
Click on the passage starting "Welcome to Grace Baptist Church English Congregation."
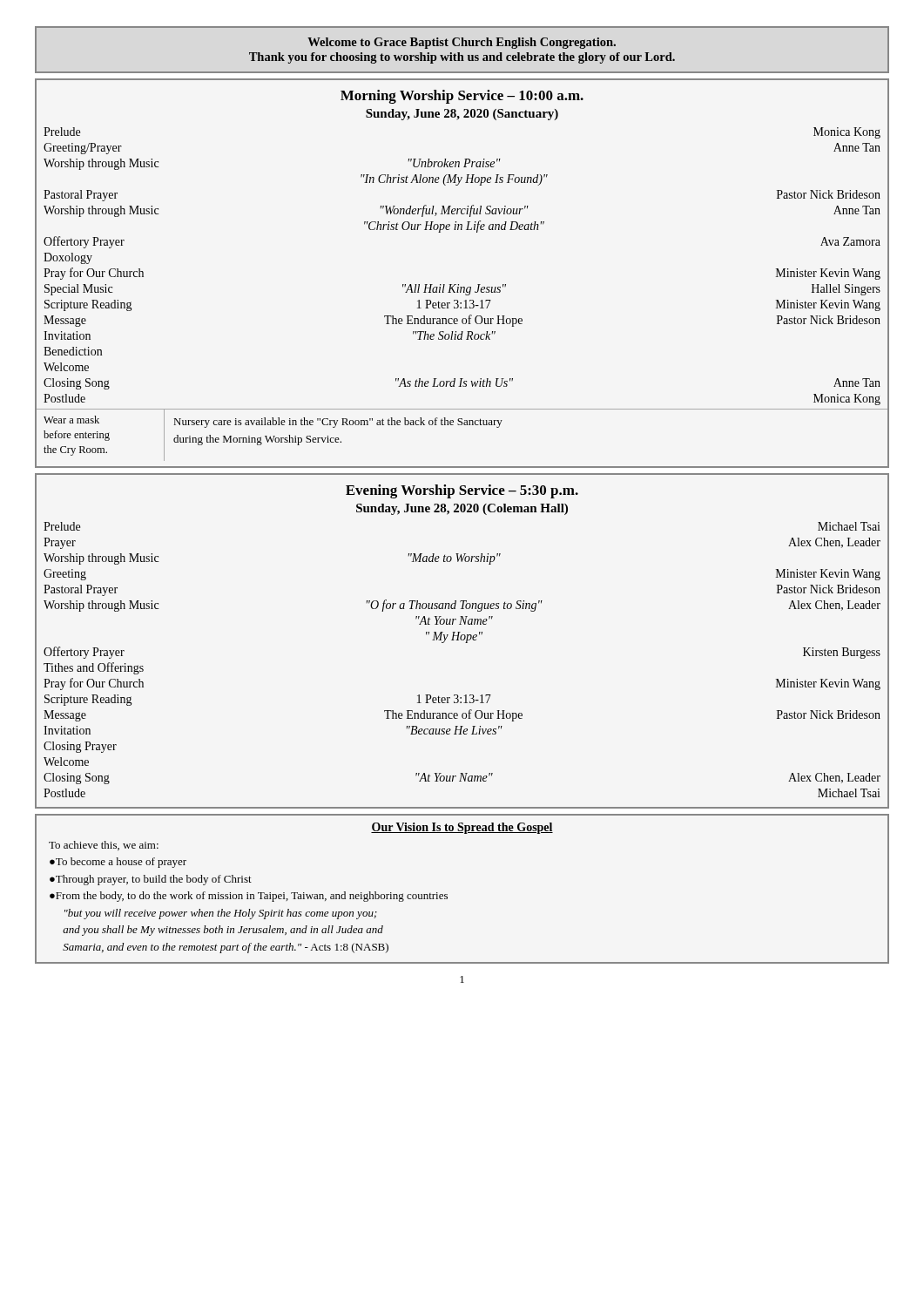pos(462,50)
